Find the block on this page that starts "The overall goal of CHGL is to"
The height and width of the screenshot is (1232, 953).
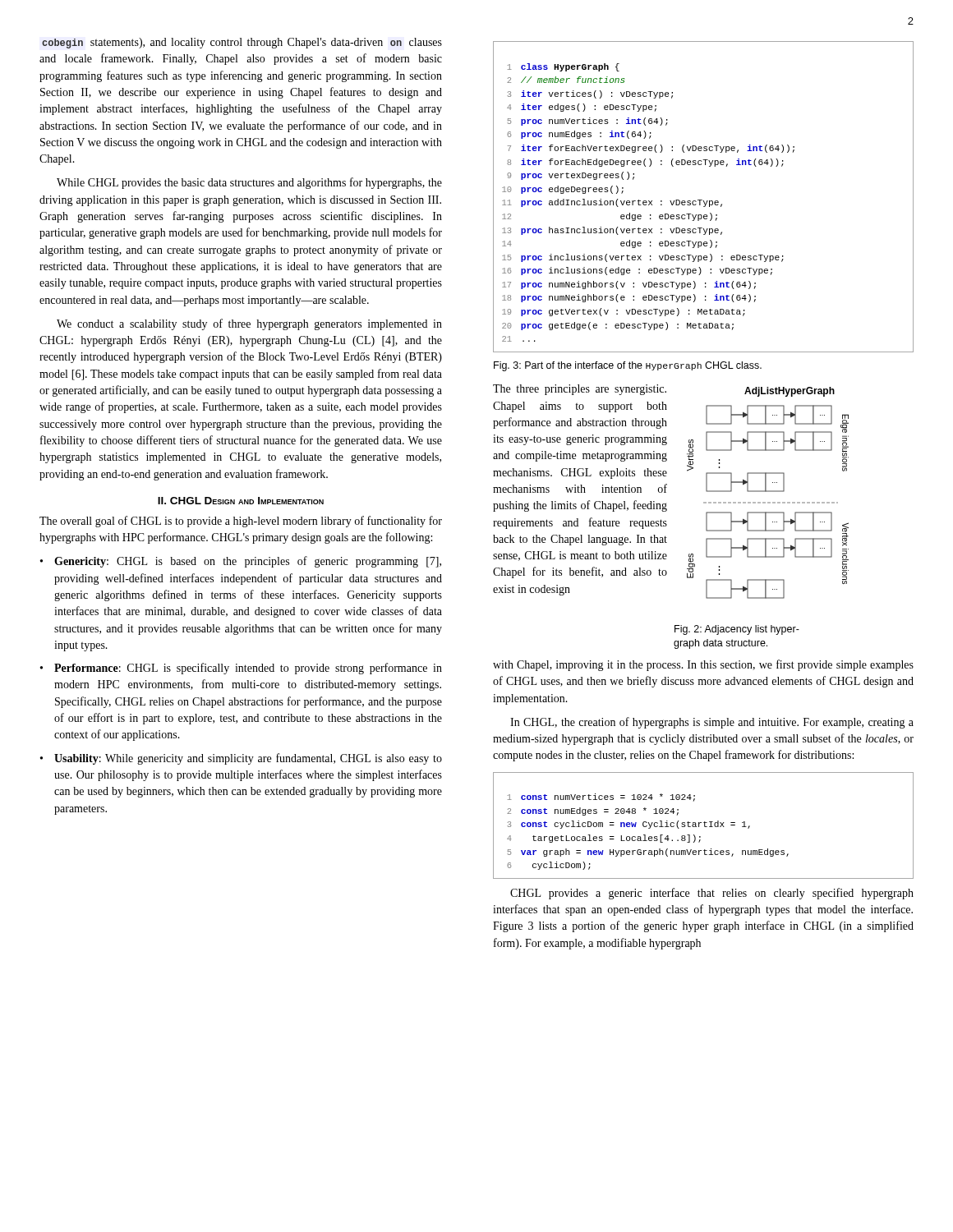click(241, 529)
